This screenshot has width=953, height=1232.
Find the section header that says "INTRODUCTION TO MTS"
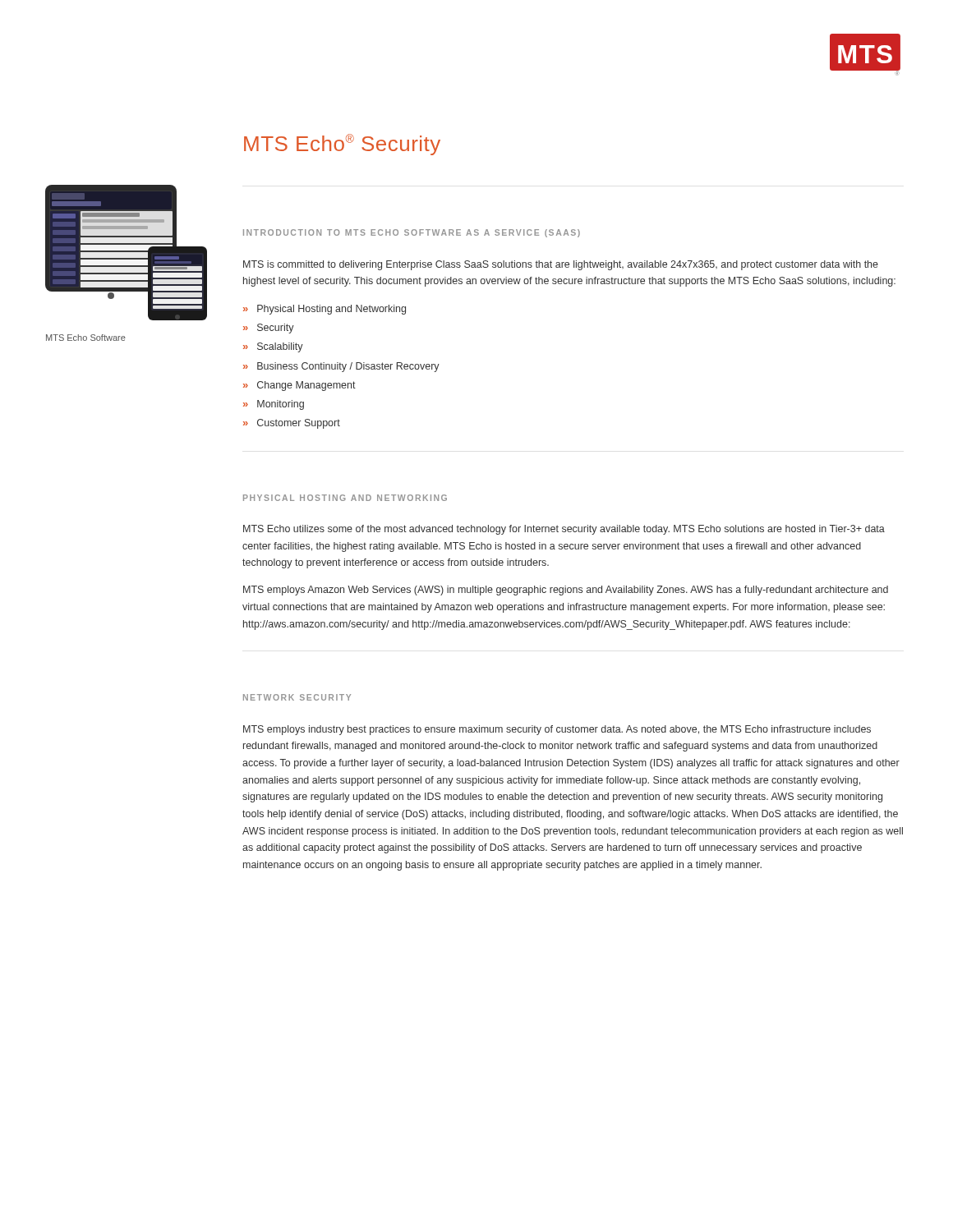tap(573, 232)
